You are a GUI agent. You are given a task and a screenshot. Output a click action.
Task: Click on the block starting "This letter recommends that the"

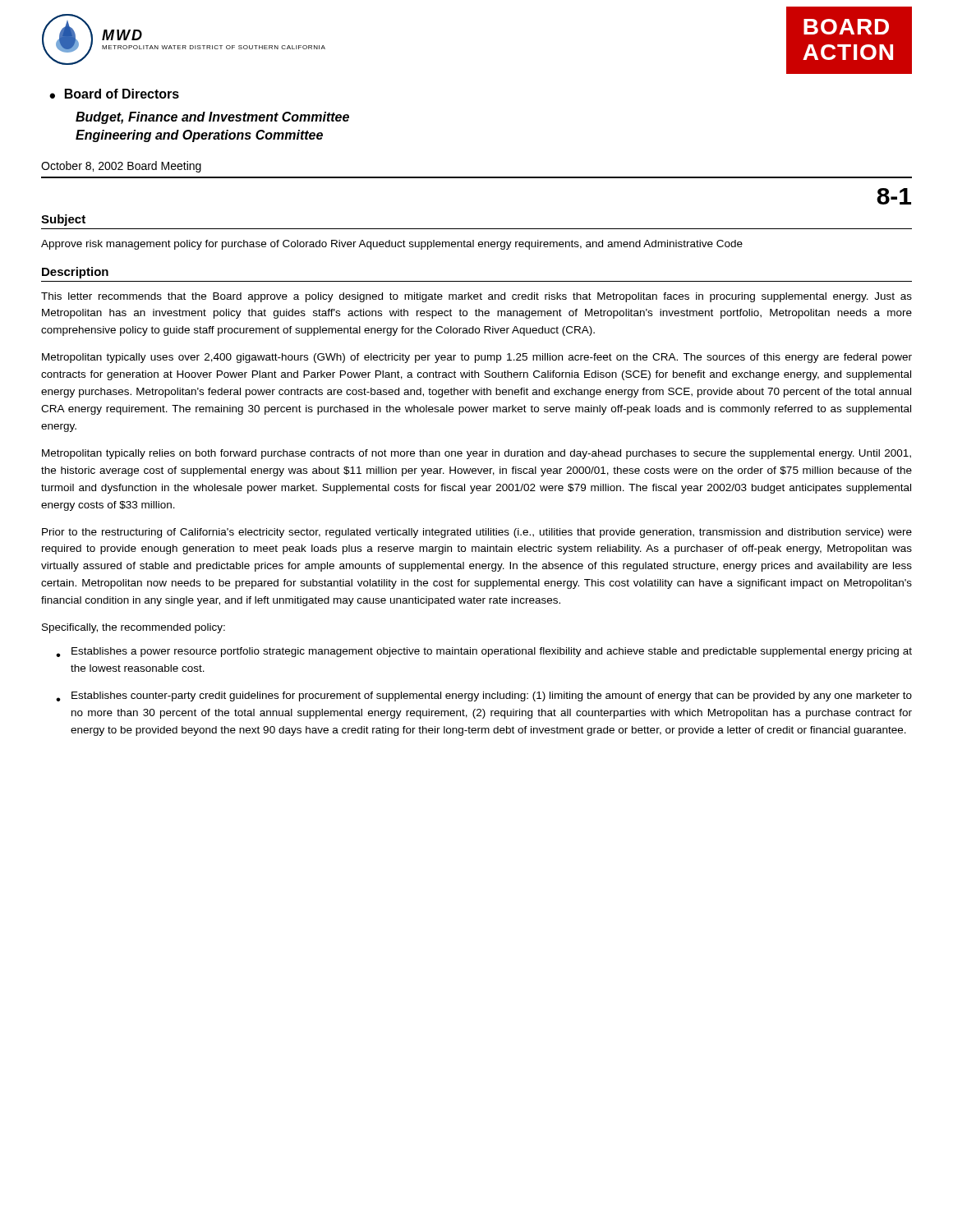tap(476, 313)
